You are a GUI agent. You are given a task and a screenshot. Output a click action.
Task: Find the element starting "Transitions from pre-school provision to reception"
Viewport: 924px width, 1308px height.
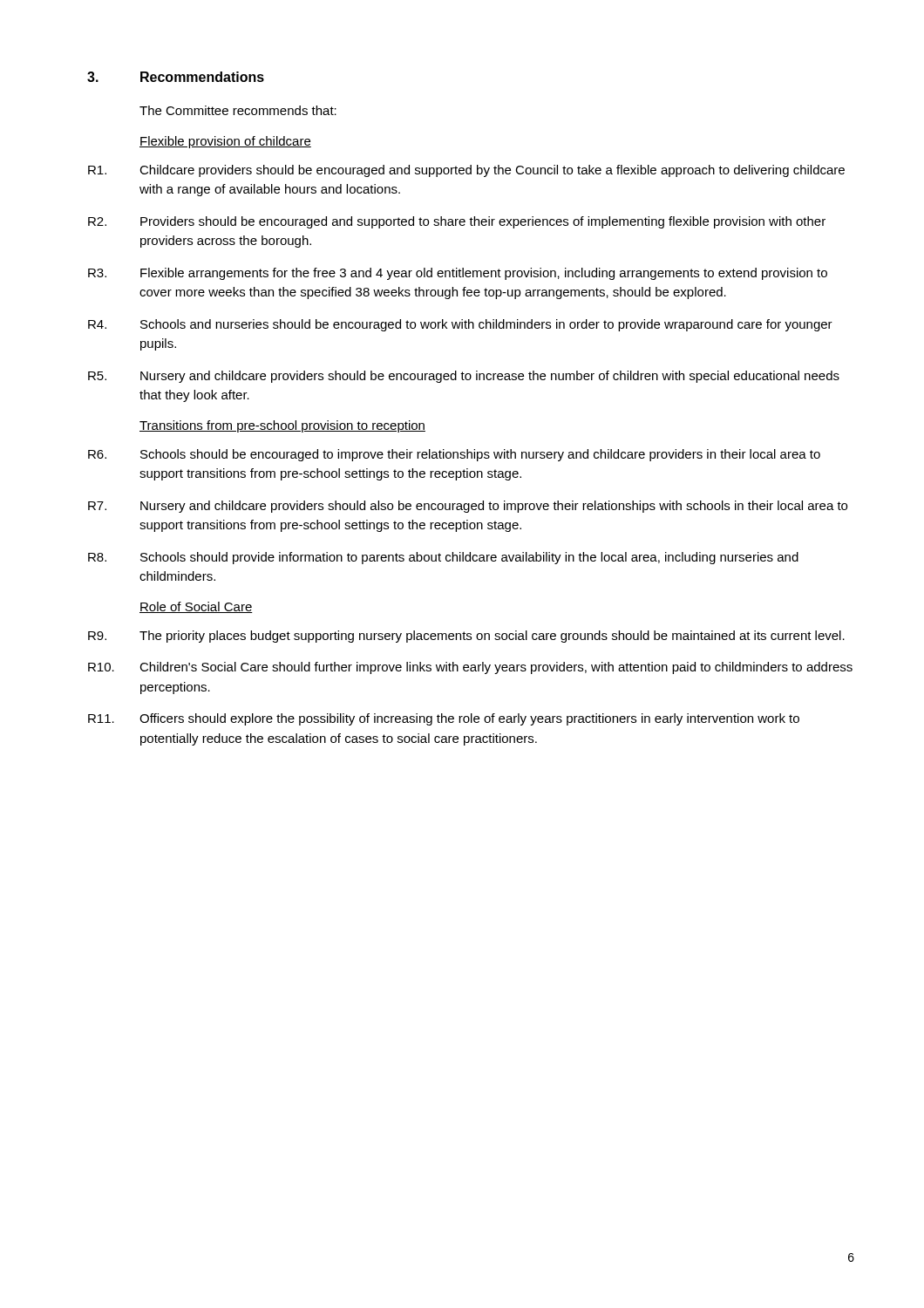(x=282, y=425)
